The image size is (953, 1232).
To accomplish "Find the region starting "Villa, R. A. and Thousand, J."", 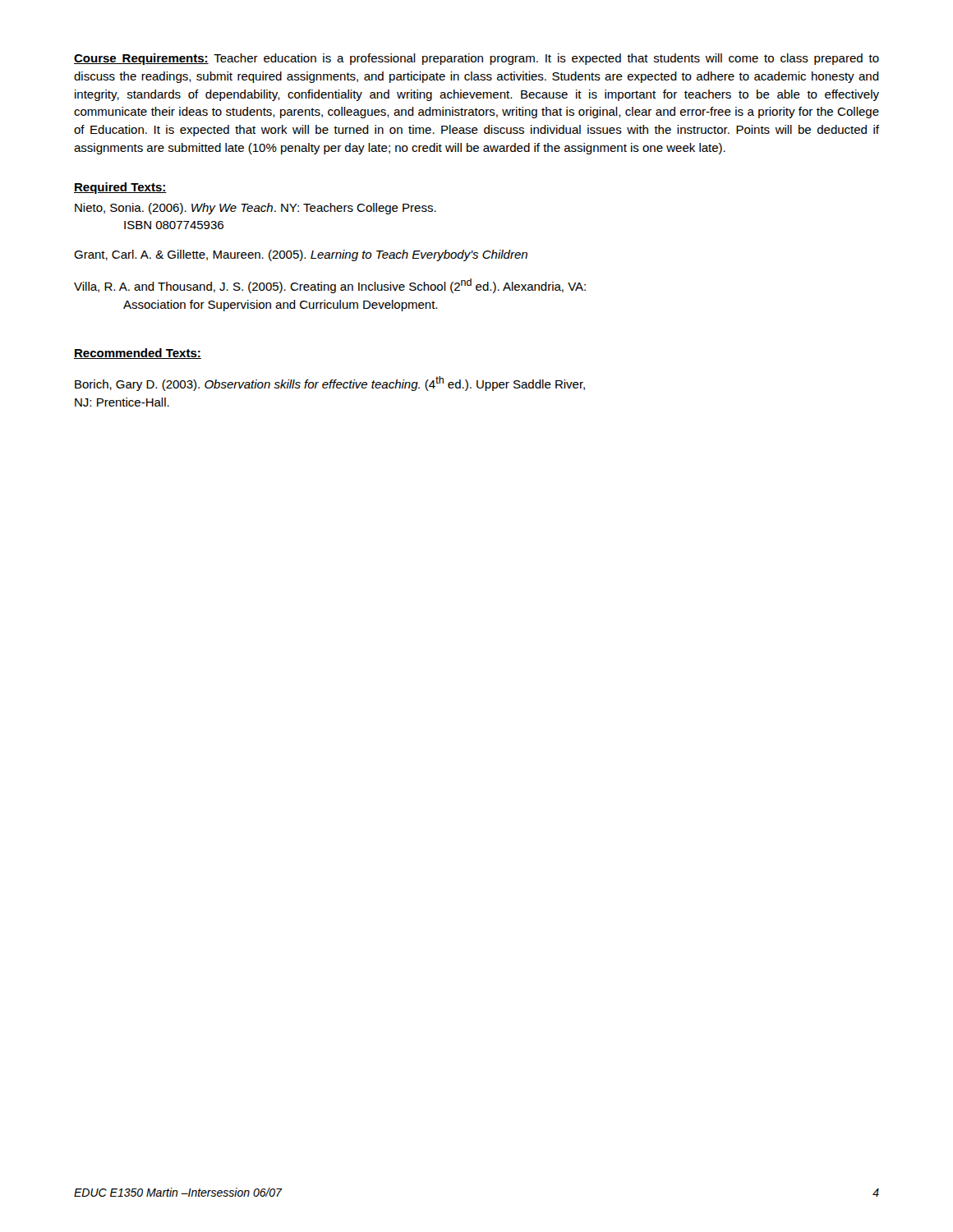I will click(x=476, y=295).
